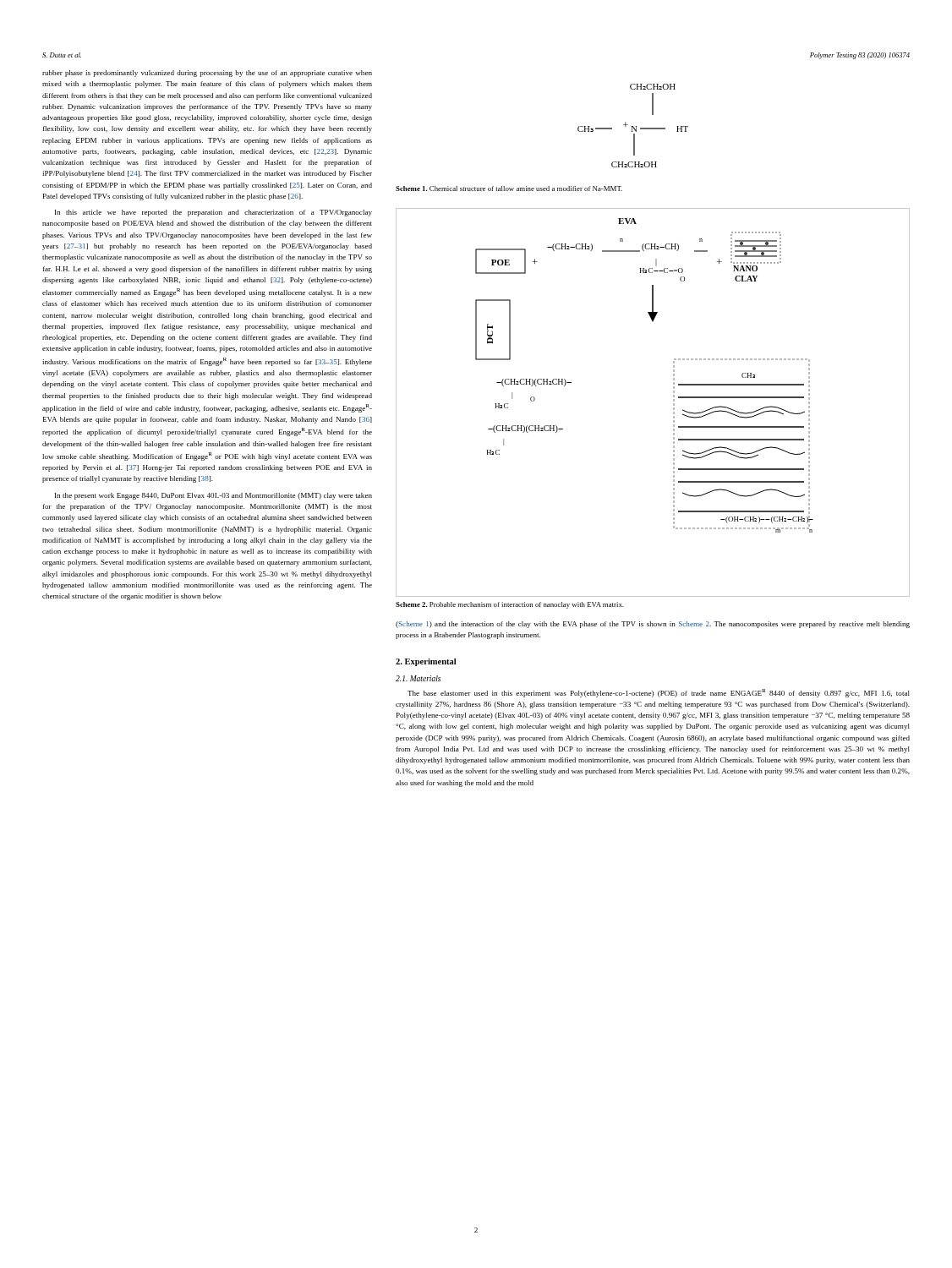The image size is (952, 1268).
Task: Point to the passage starting "In this article we have reported the"
Action: point(207,346)
